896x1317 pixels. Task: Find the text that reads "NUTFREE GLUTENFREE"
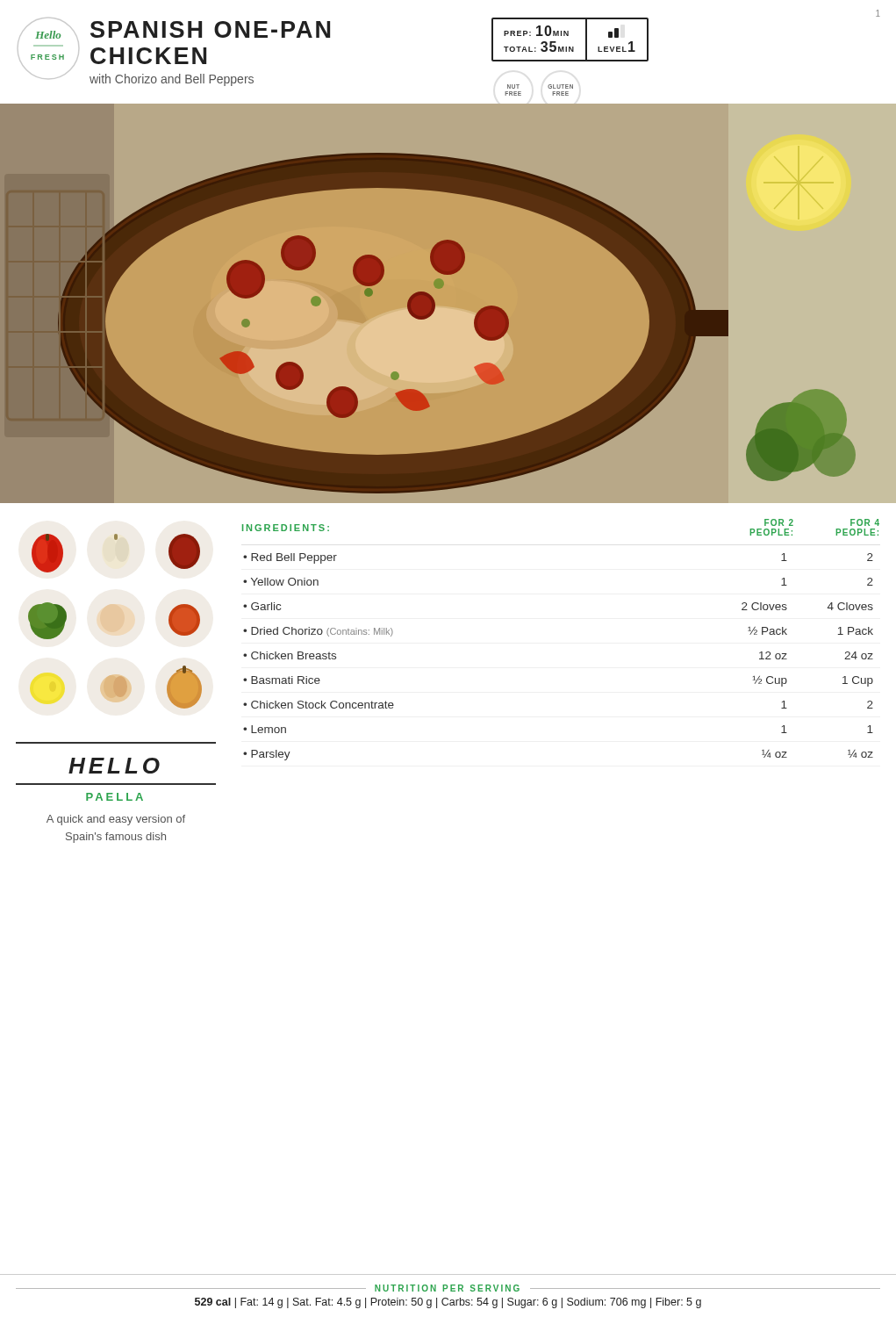pos(537,90)
